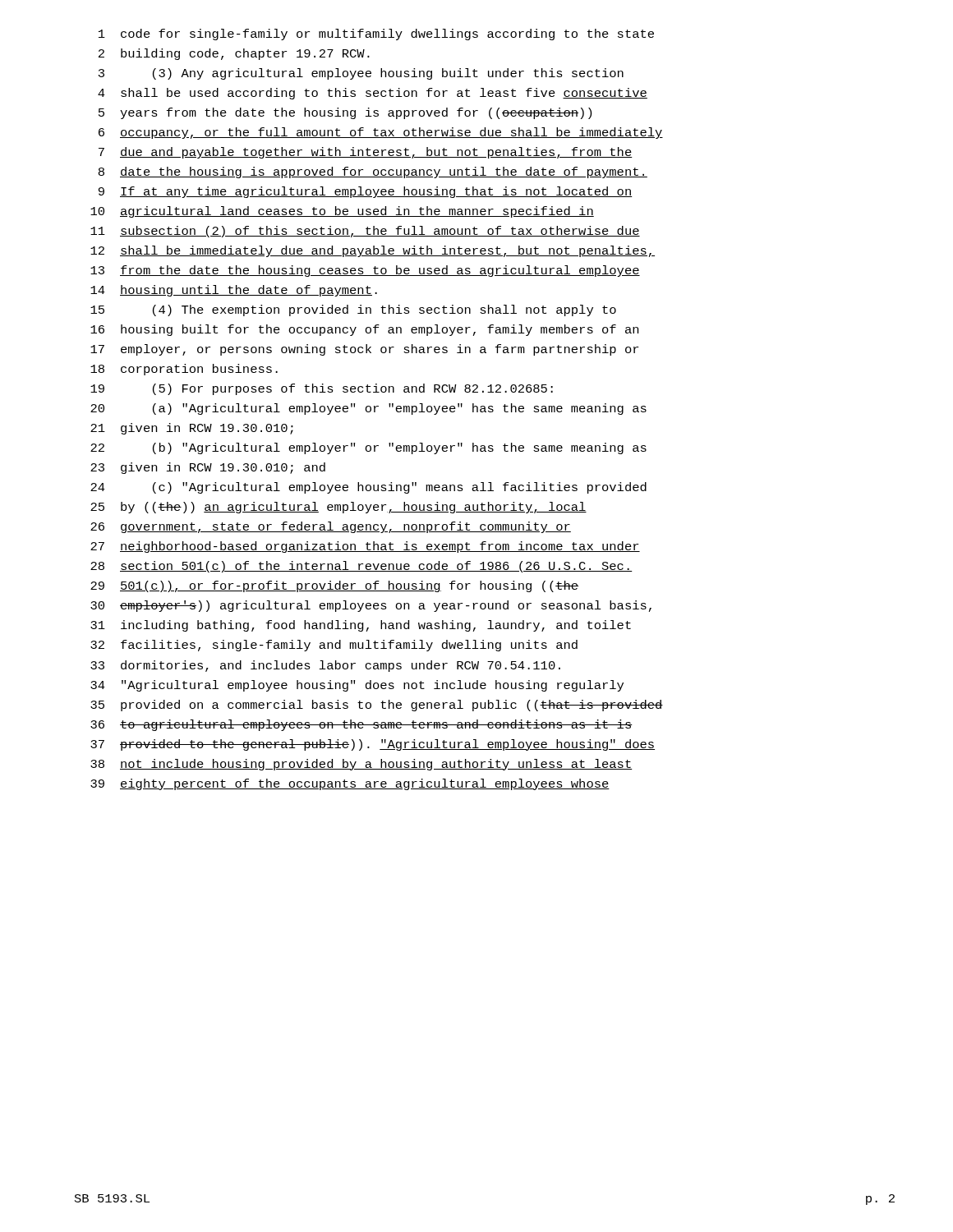Find the list item that reads "15 (4) The exemption provided in"

pos(345,311)
